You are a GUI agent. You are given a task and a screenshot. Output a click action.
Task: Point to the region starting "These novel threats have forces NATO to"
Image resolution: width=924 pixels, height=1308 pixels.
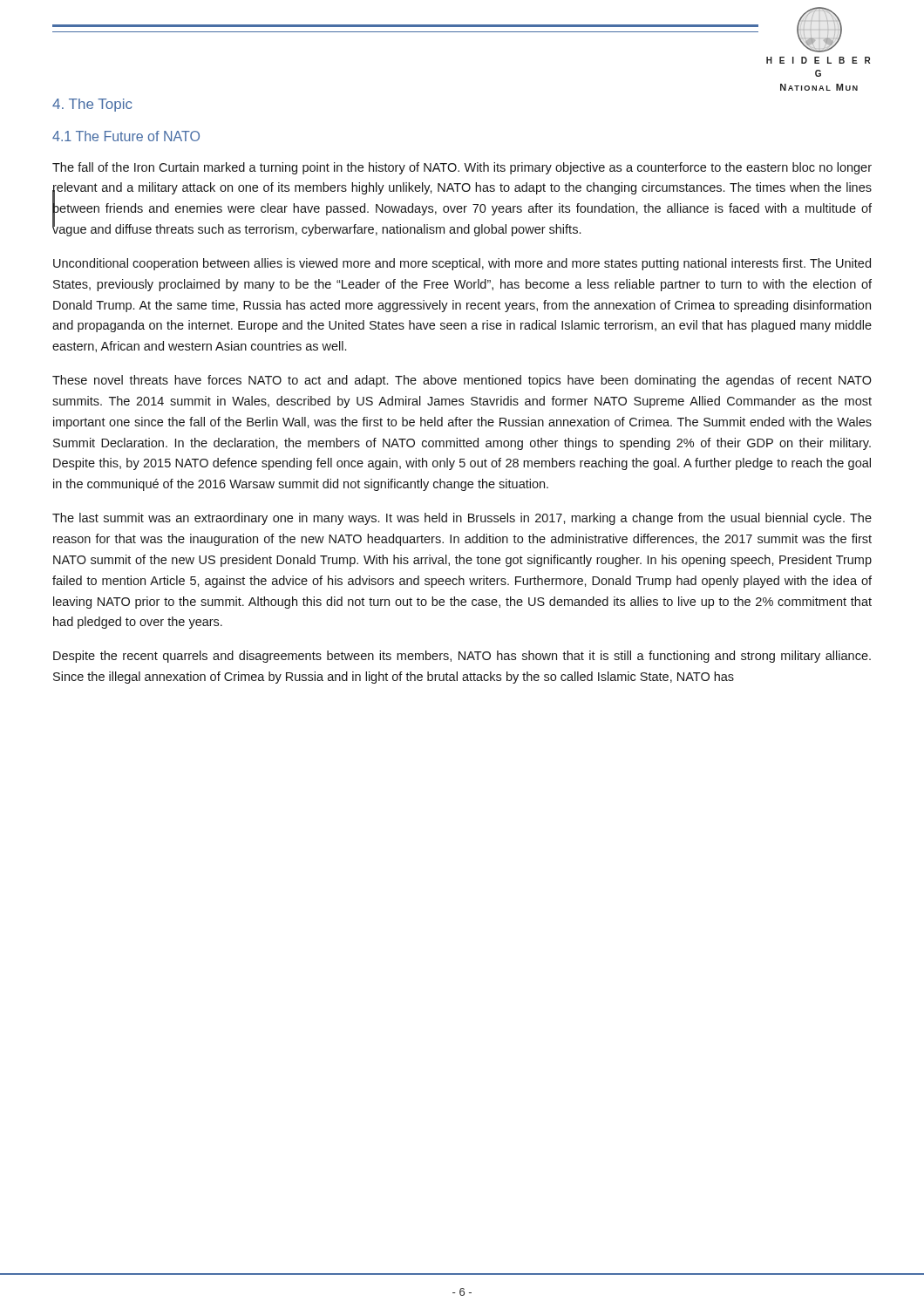point(462,433)
